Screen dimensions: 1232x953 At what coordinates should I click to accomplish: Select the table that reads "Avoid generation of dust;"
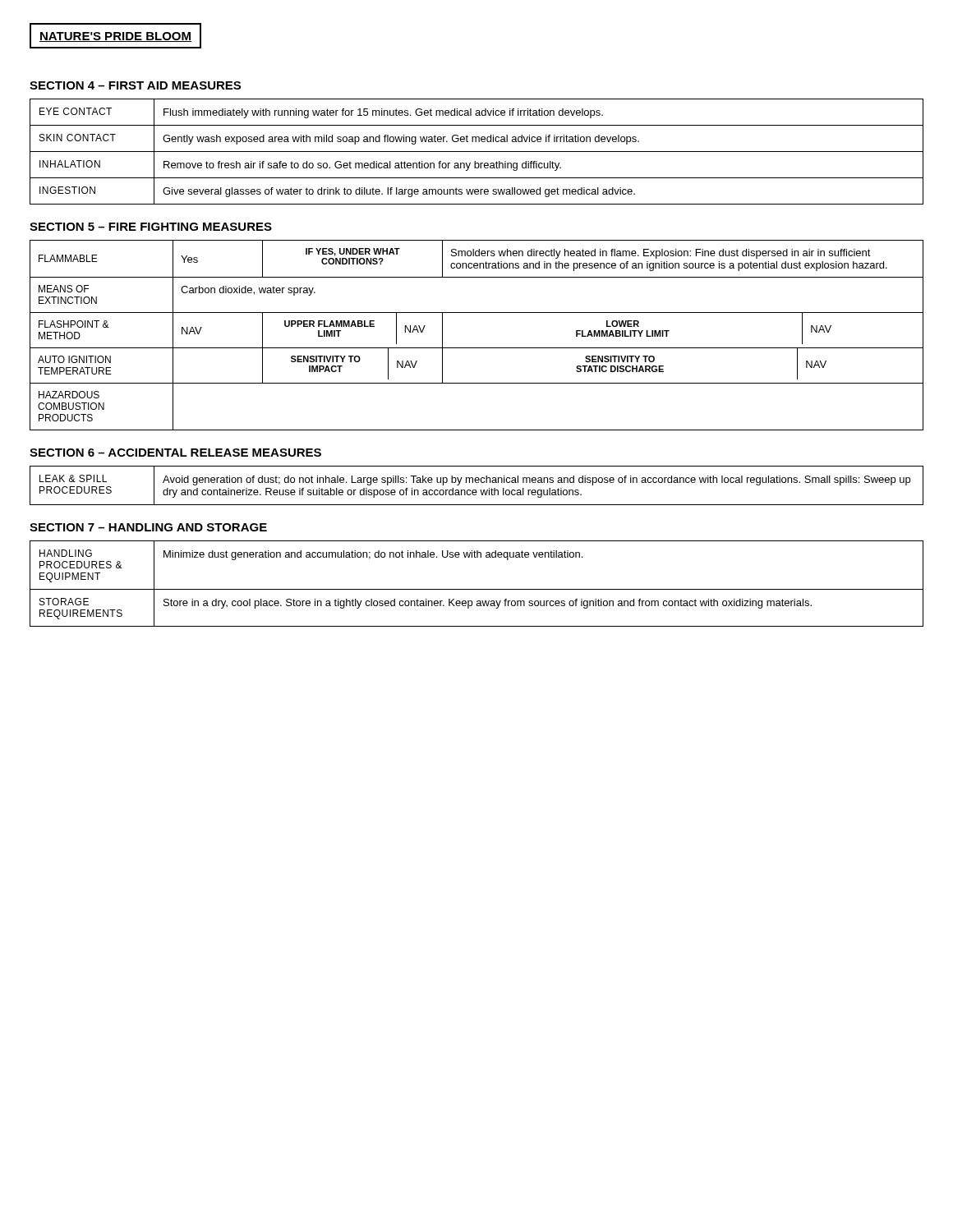pos(476,485)
